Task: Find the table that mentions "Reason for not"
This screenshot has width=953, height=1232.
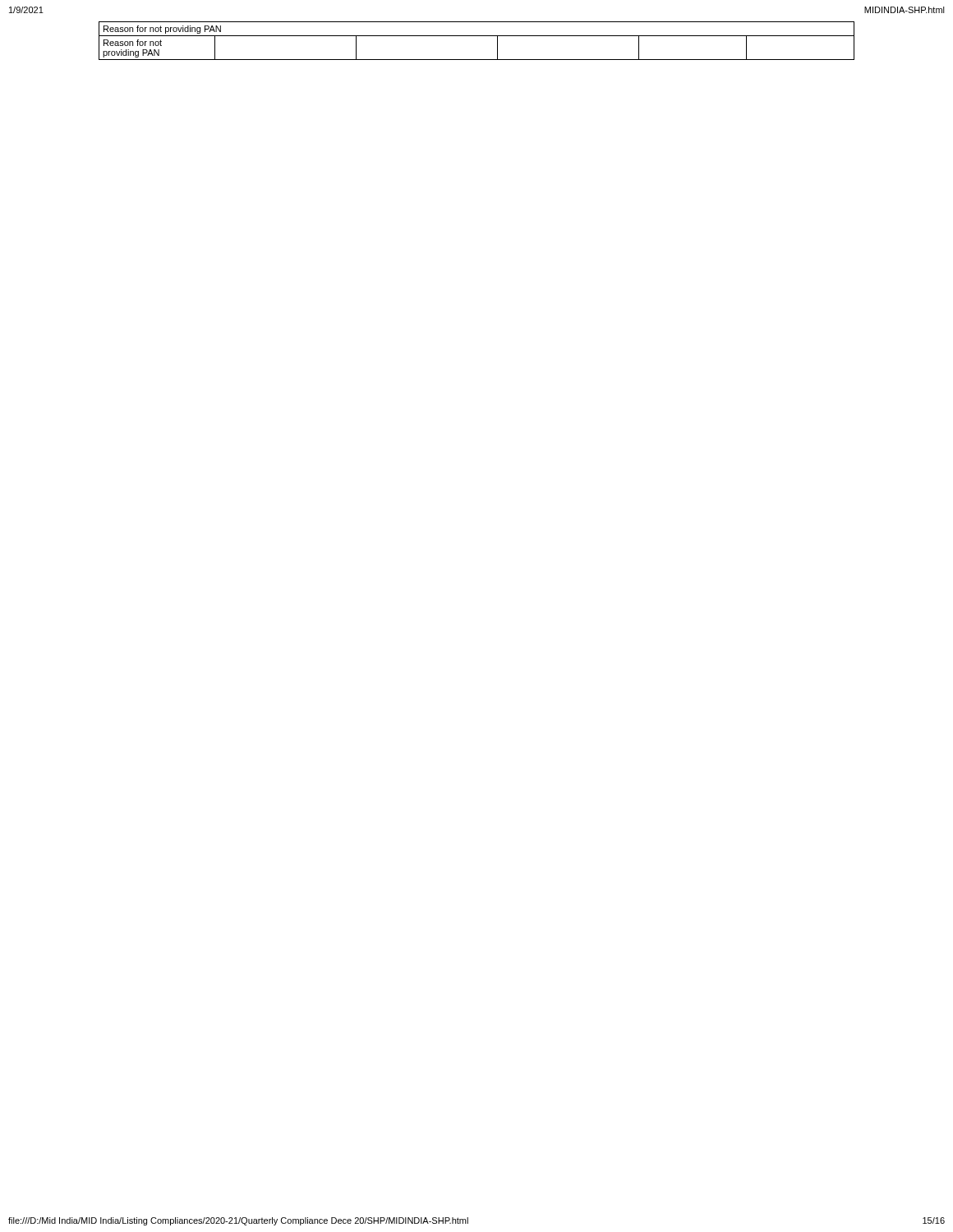Action: click(476, 41)
